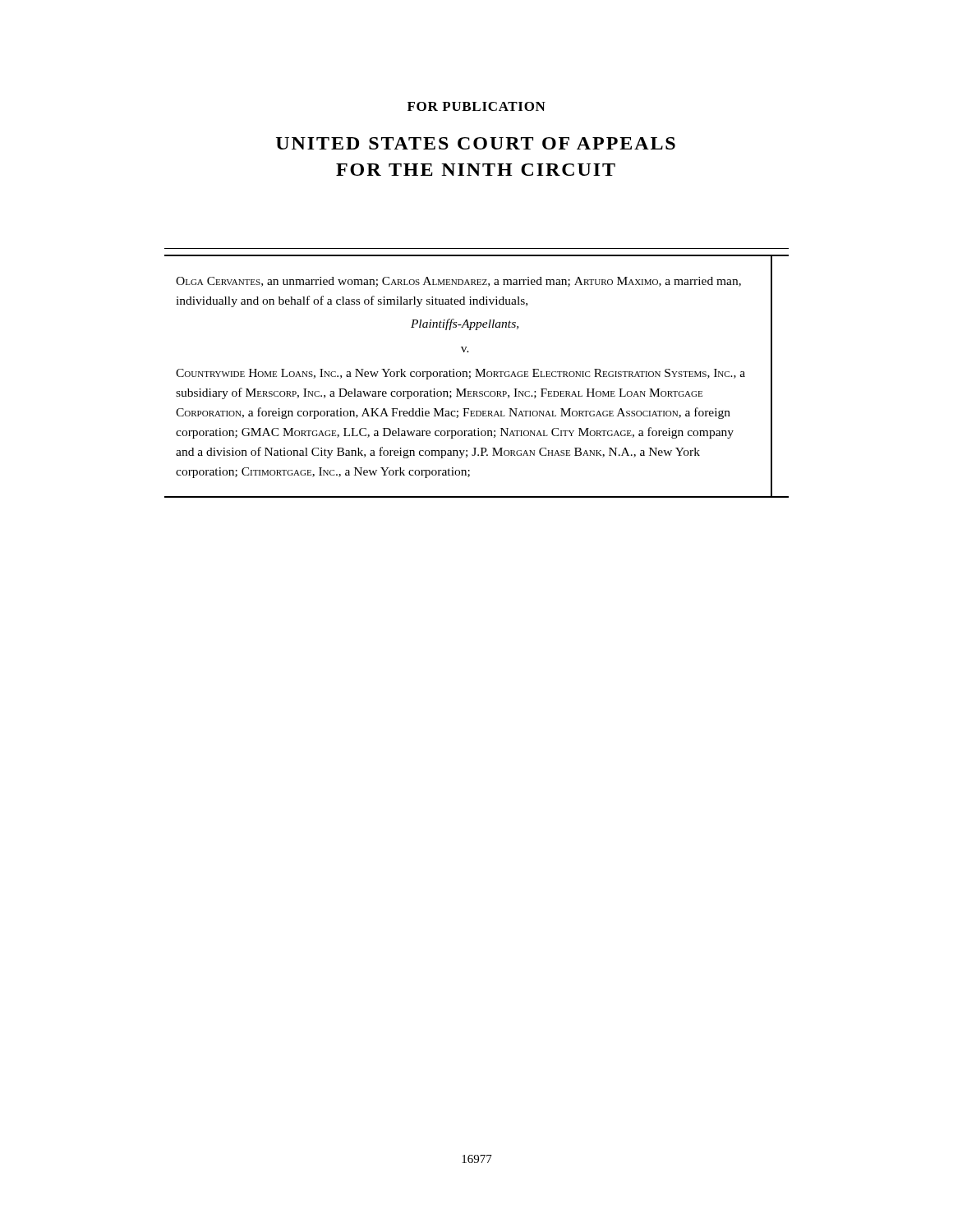This screenshot has width=953, height=1232.
Task: Select the text starting "Olga Cervantes, an unmarried woman; Carlos Almendarez, a"
Action: pos(476,376)
